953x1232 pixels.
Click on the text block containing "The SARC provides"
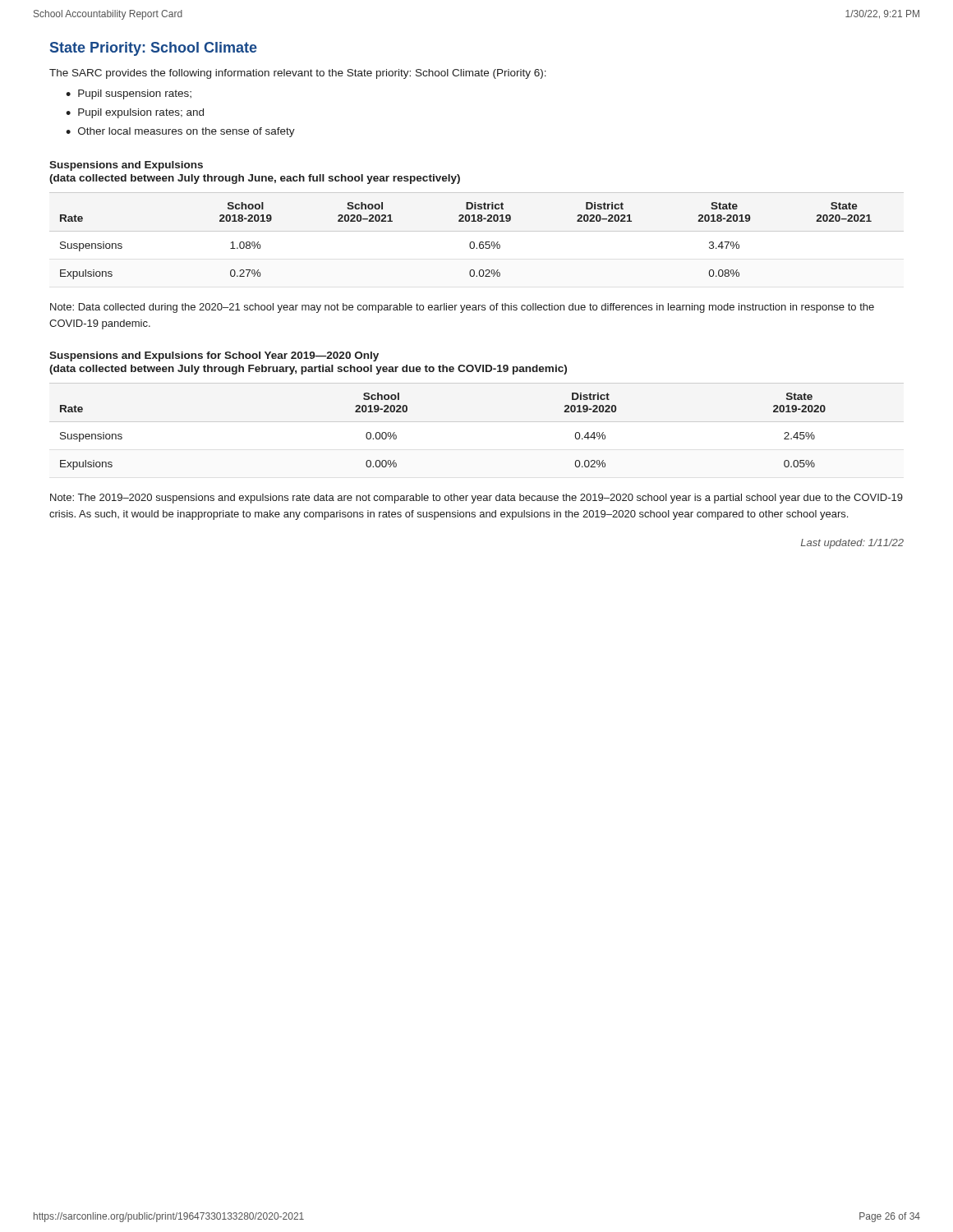point(298,73)
